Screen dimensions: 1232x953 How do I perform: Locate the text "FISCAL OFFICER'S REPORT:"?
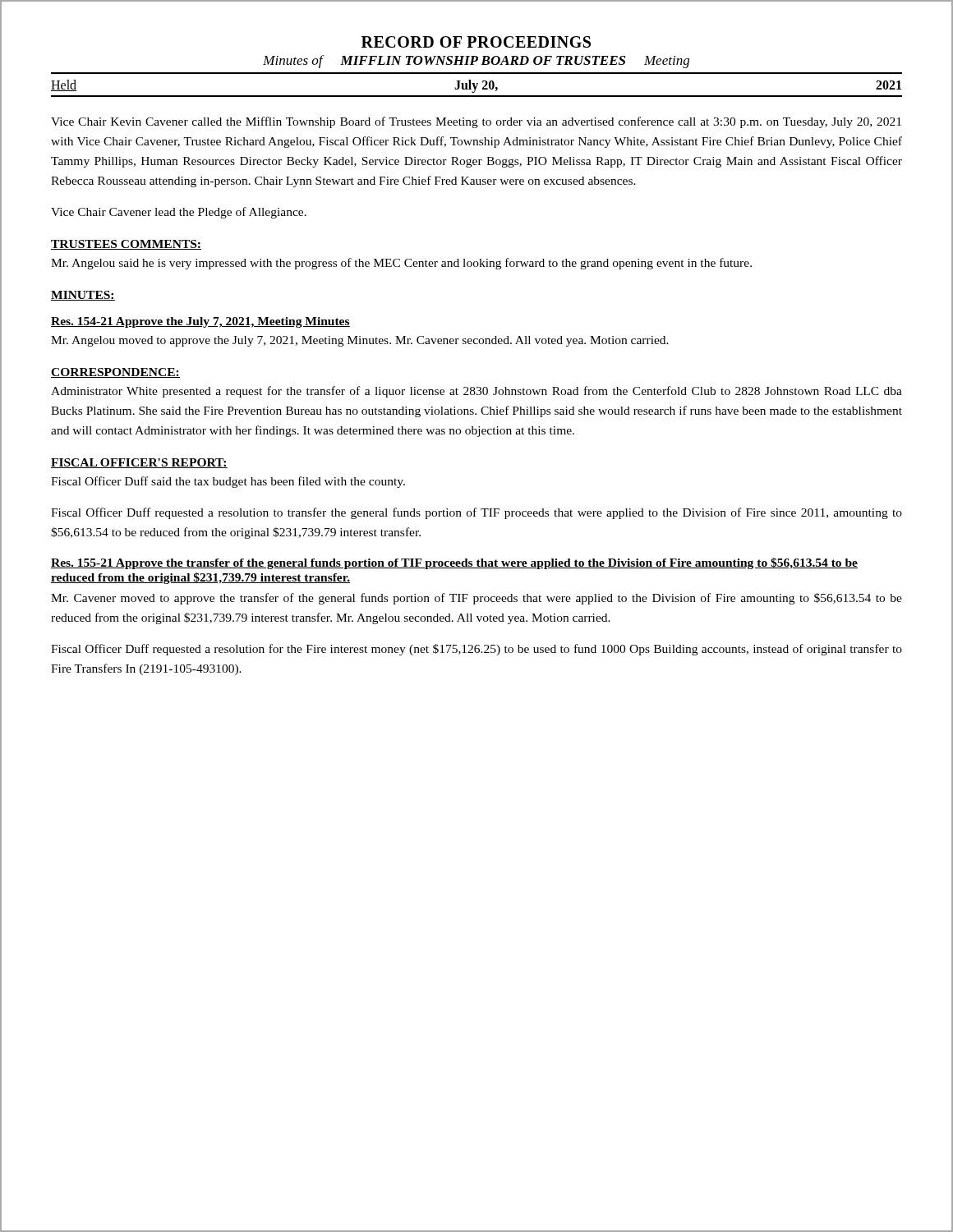pos(139,462)
